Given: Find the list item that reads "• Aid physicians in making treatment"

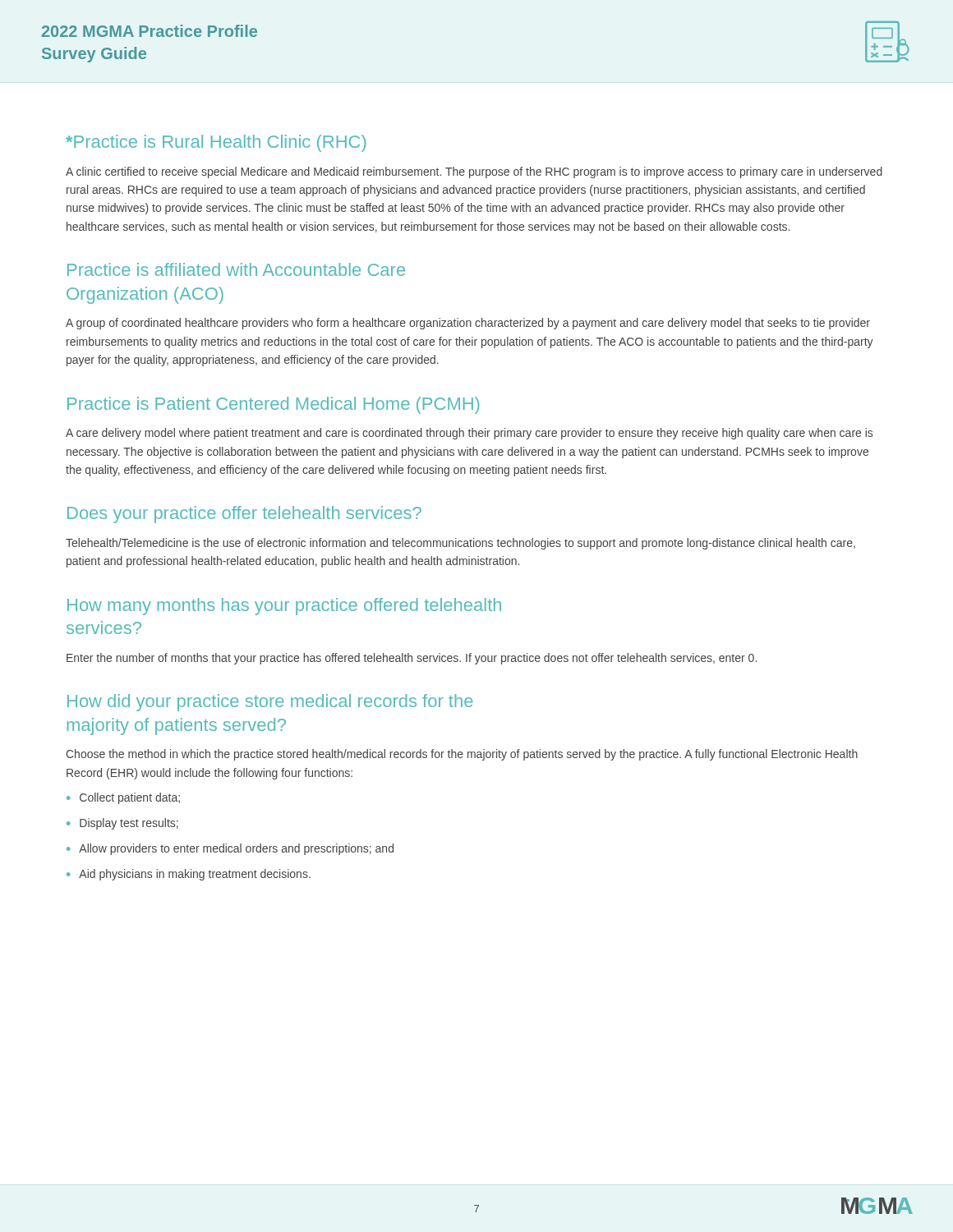Looking at the screenshot, I should pyautogui.click(x=188, y=876).
